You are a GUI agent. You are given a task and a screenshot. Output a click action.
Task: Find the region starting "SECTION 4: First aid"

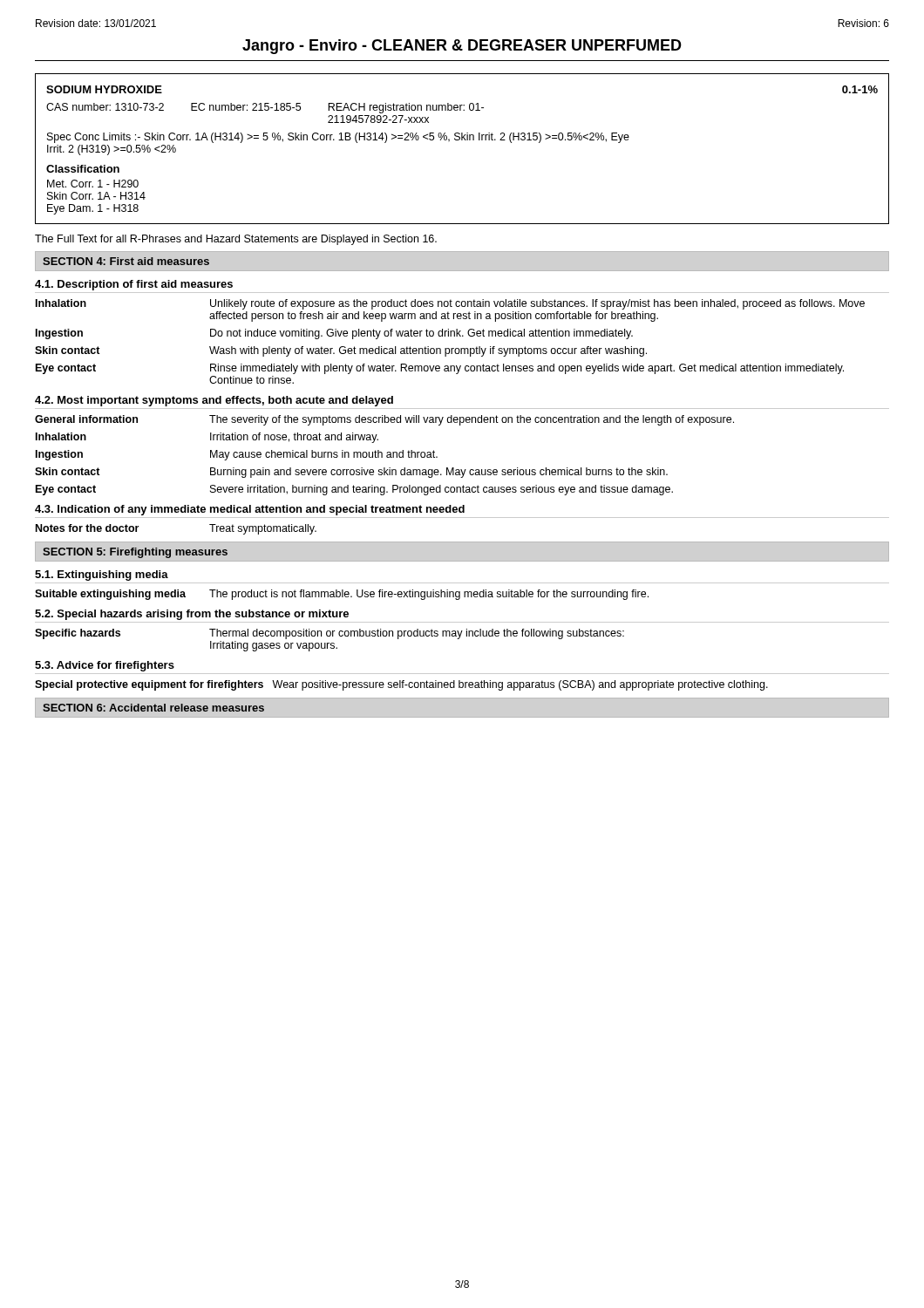coord(126,261)
